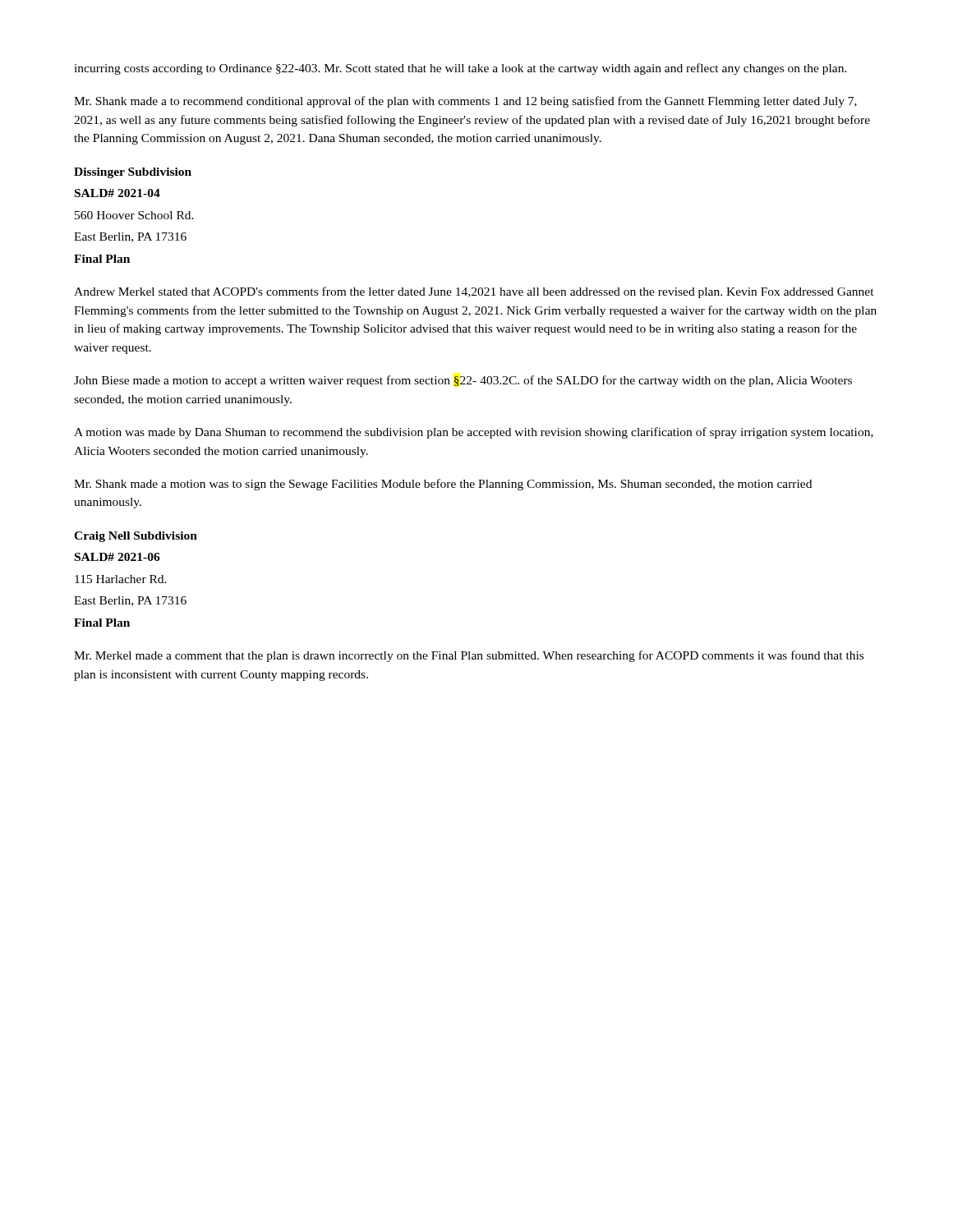Image resolution: width=953 pixels, height=1232 pixels.
Task: Click on the section header containing "Craig Nell Subdivision SALD# 2021-06 115 Harlacher Rd."
Action: 136,537
